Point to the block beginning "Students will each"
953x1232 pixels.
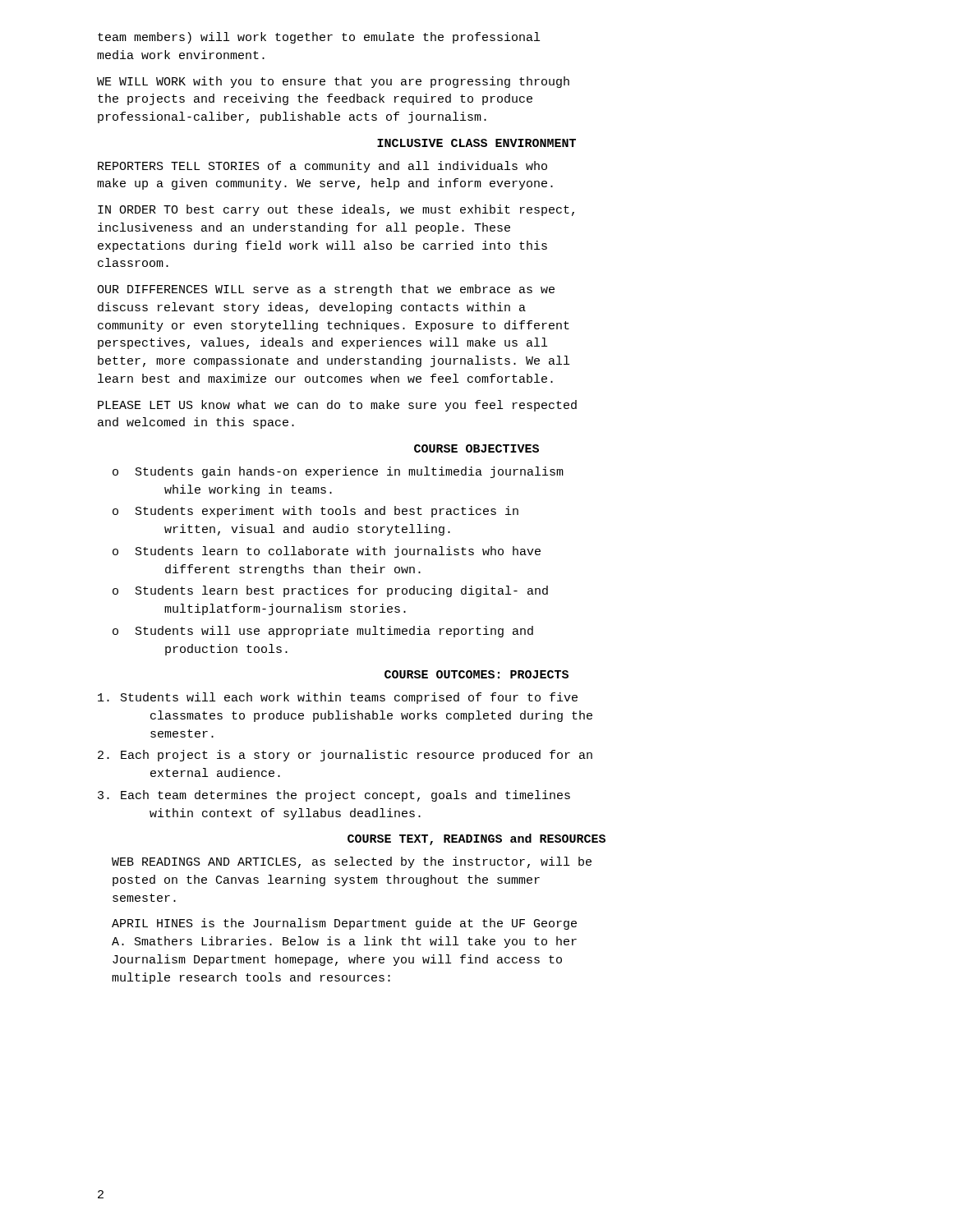click(476, 717)
